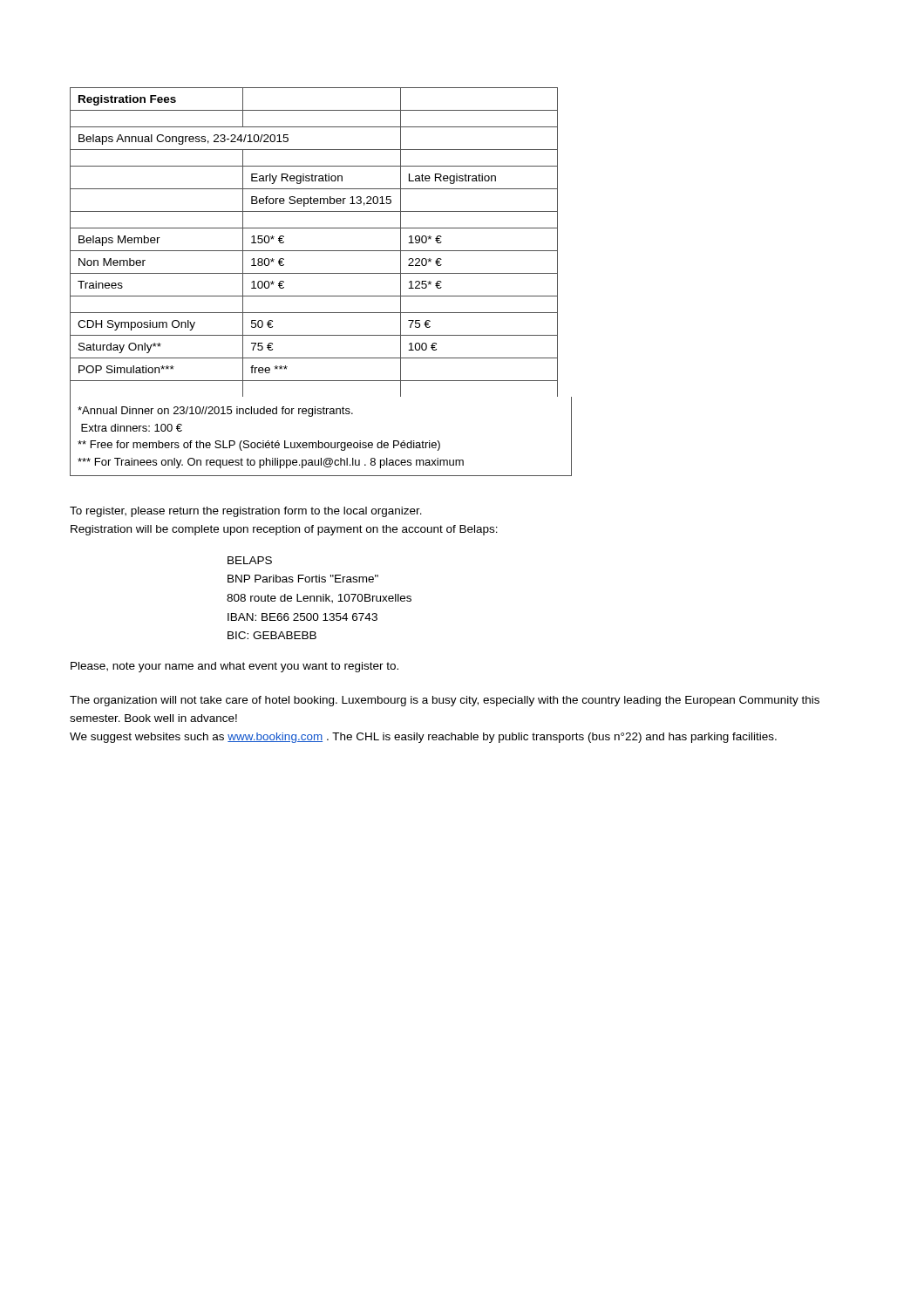Click on the footnote that says "Annual Dinner on"
Viewport: 924px width, 1308px height.
coord(271,436)
